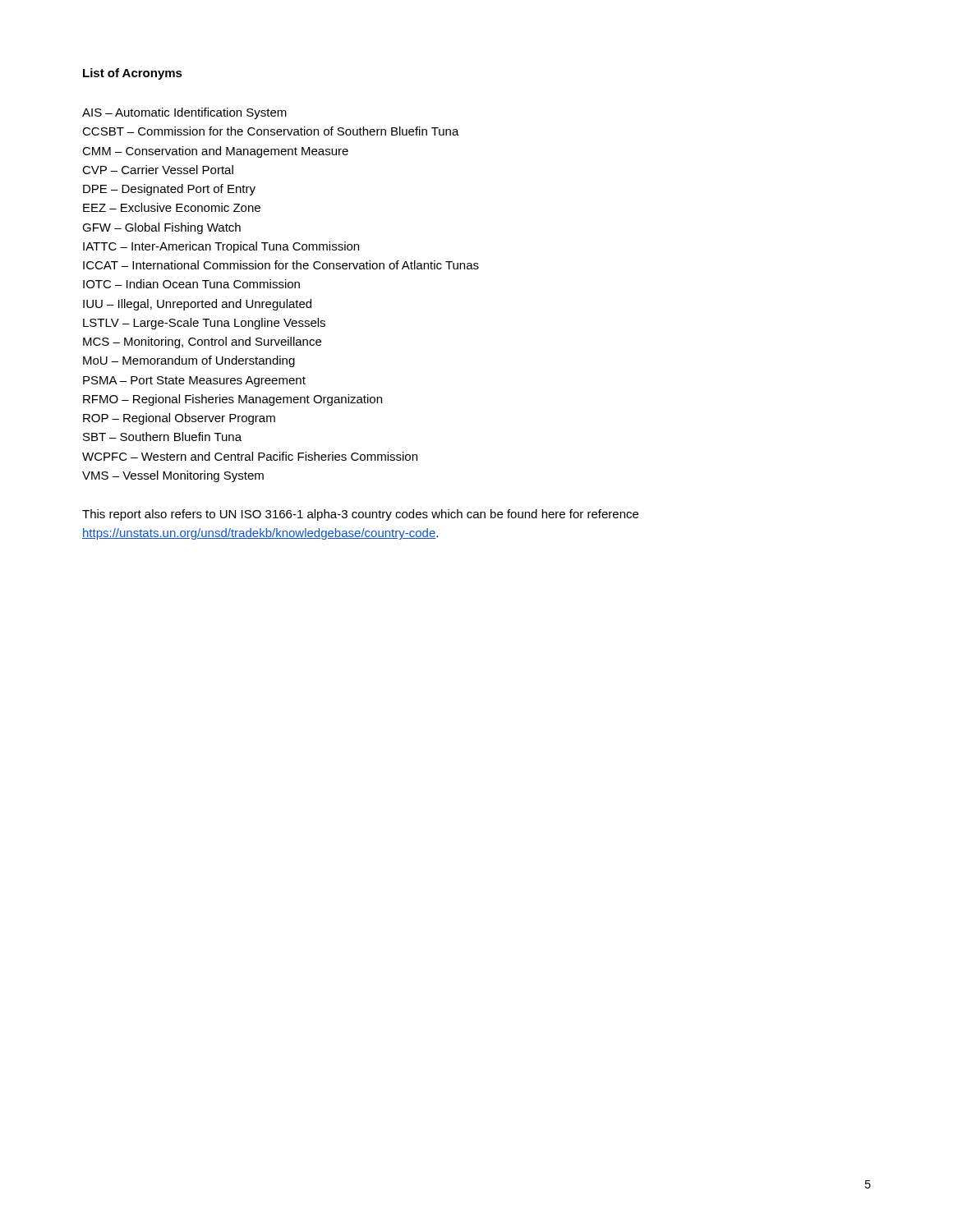Image resolution: width=953 pixels, height=1232 pixels.
Task: Select the text block with the text "This report also refers to"
Action: click(x=361, y=523)
